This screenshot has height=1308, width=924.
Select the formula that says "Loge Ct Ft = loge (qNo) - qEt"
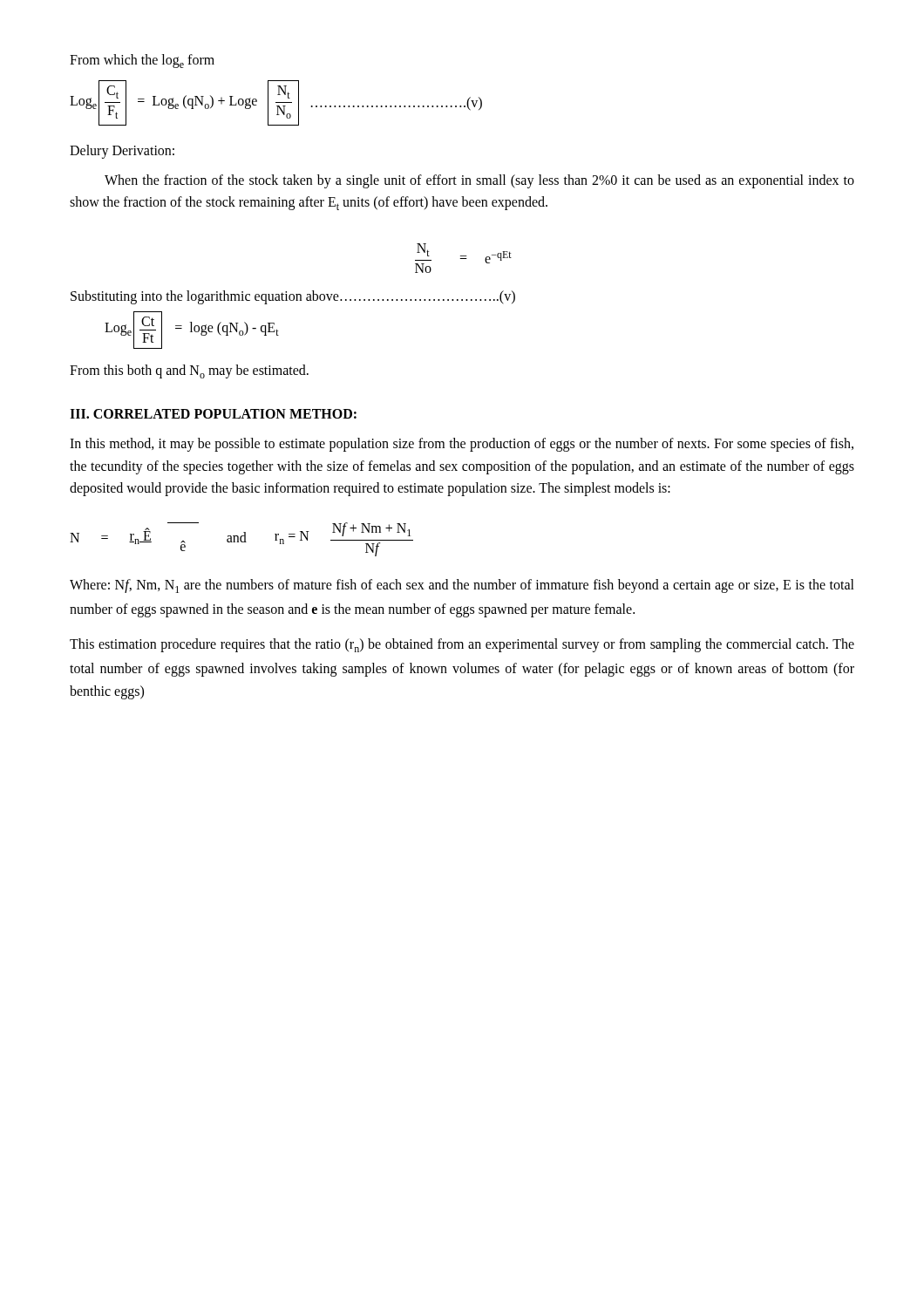(x=192, y=330)
